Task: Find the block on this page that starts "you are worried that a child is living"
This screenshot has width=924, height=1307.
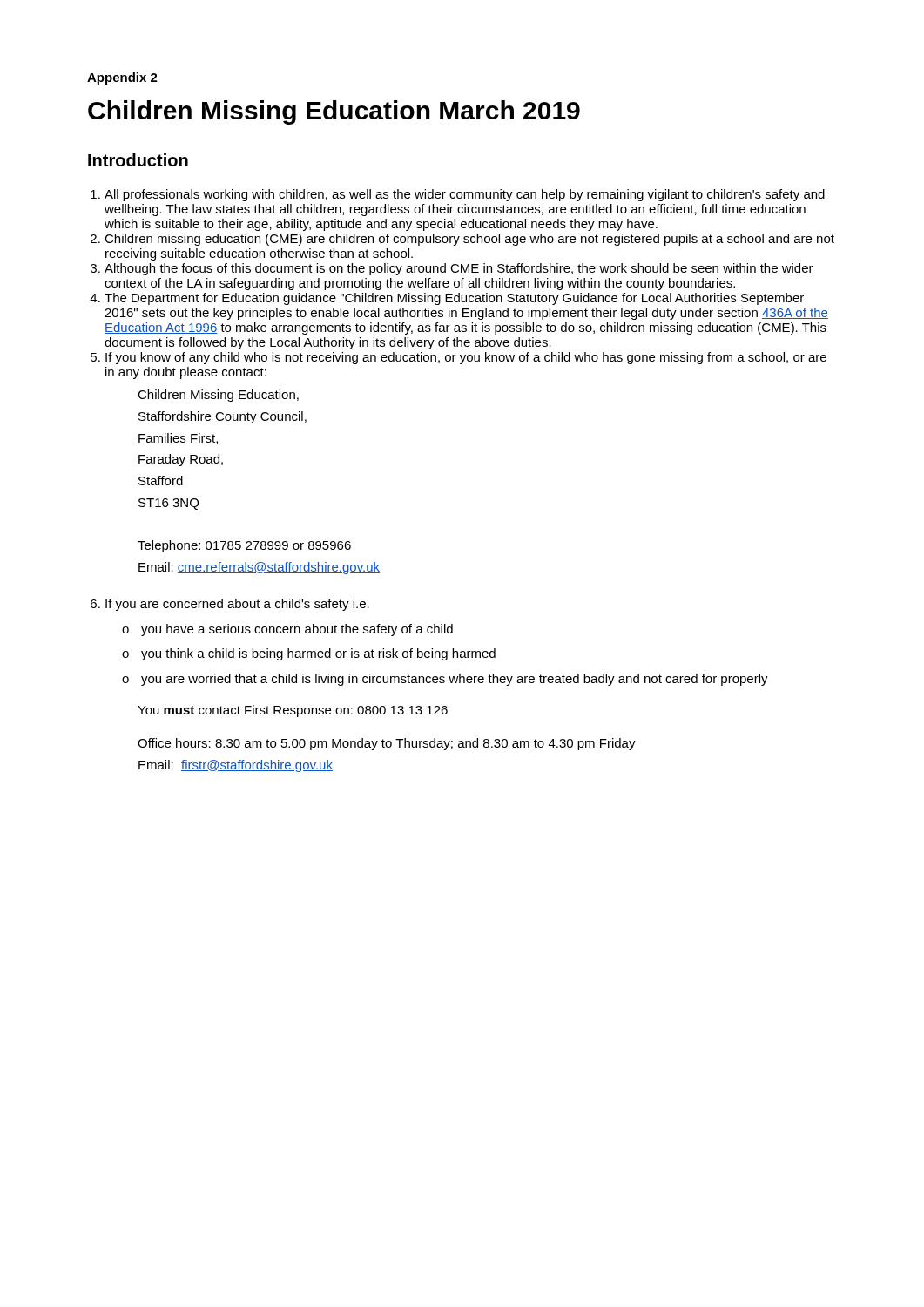Action: pyautogui.click(x=479, y=679)
